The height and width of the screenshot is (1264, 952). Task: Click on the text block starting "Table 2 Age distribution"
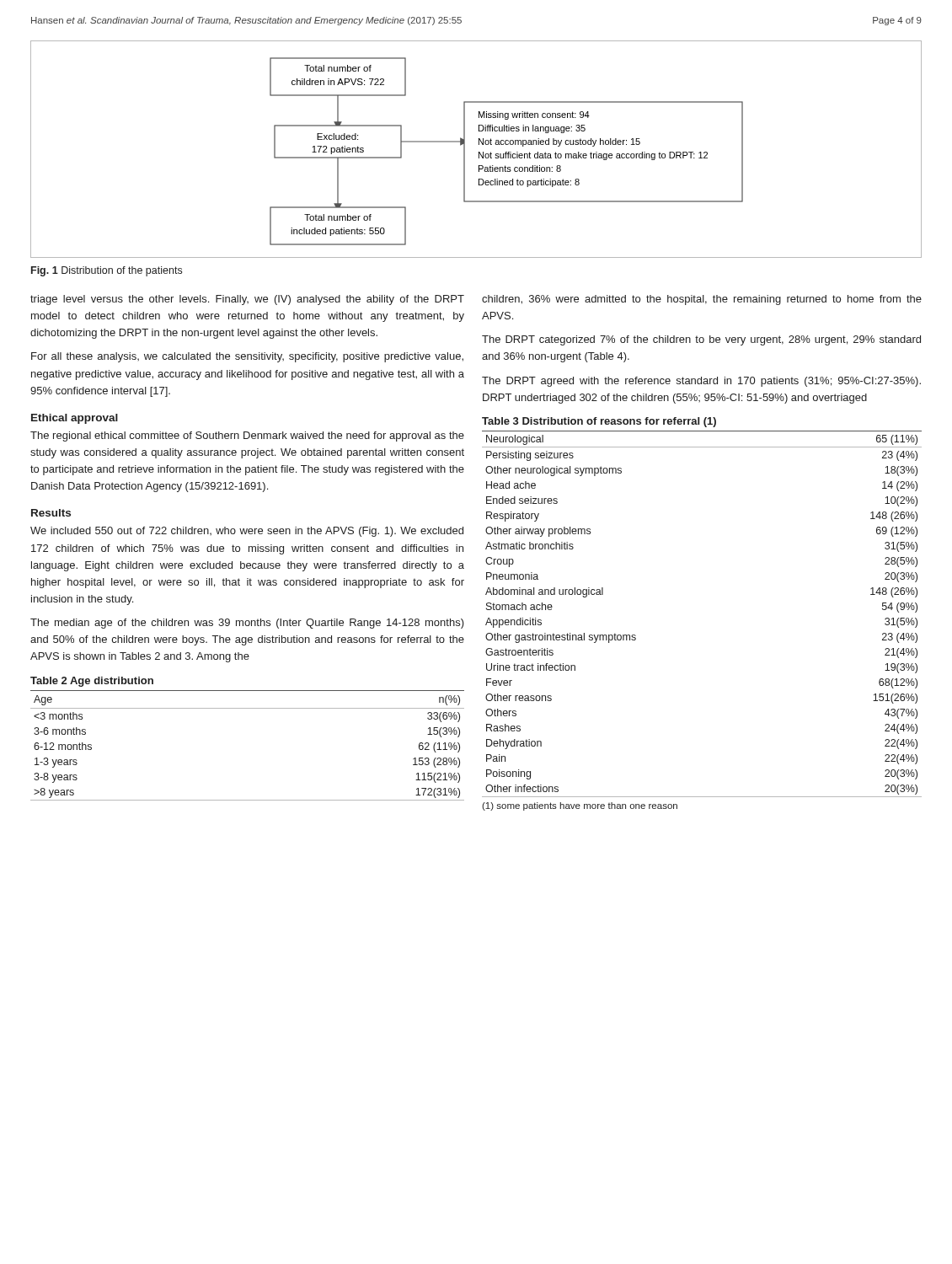[x=92, y=680]
